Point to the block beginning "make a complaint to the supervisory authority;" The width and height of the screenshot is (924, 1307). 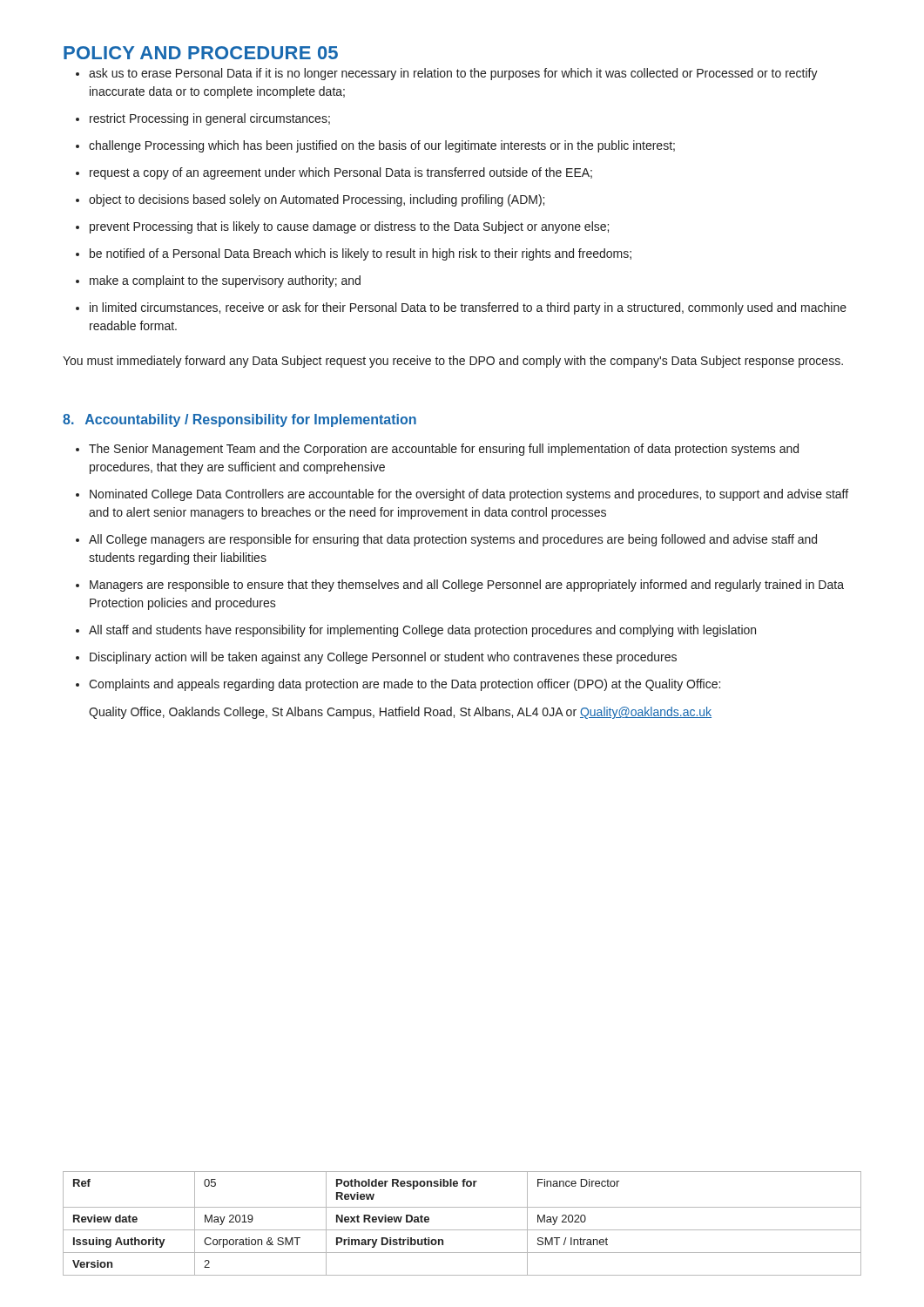[225, 281]
